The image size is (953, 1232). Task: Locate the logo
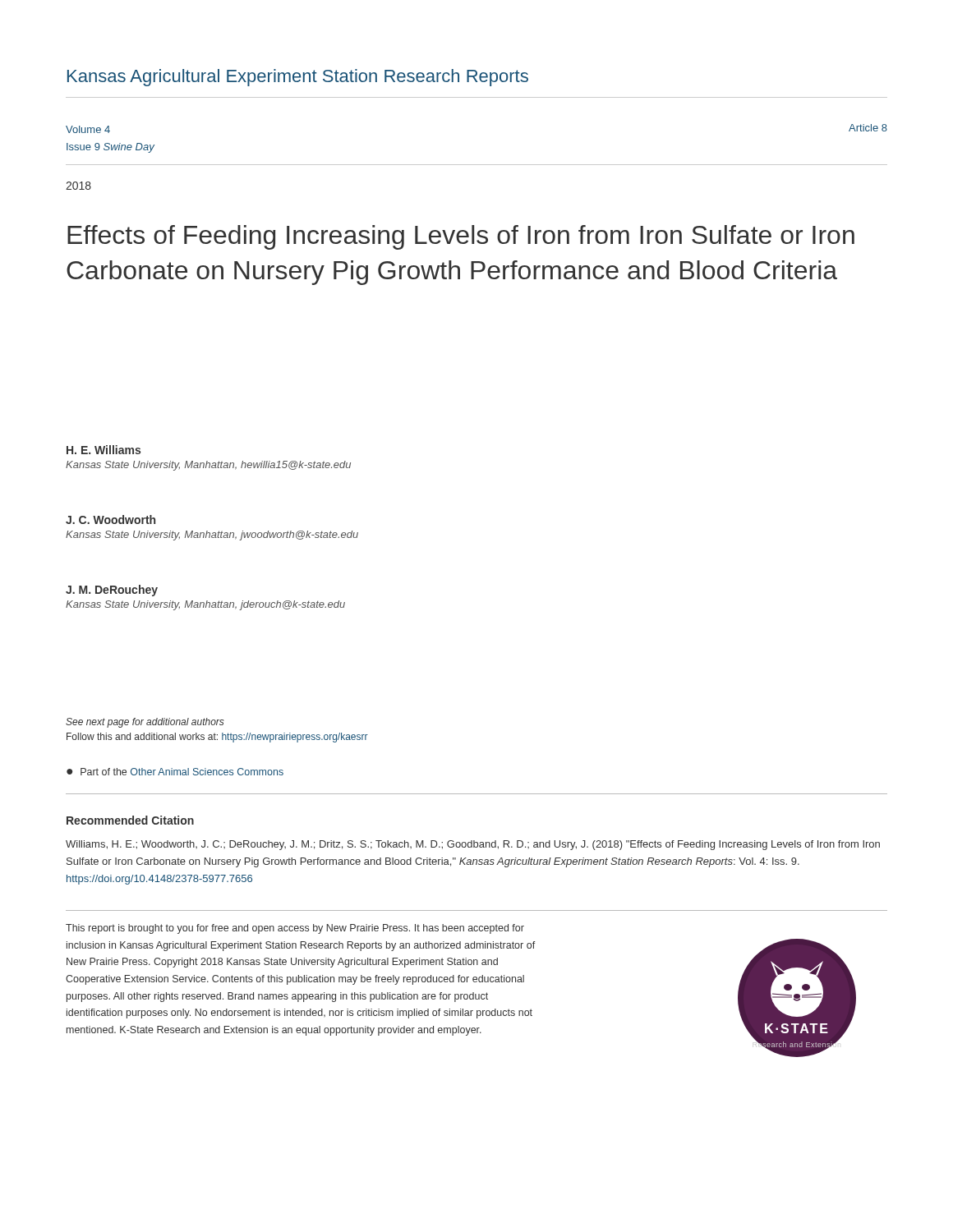797,1004
